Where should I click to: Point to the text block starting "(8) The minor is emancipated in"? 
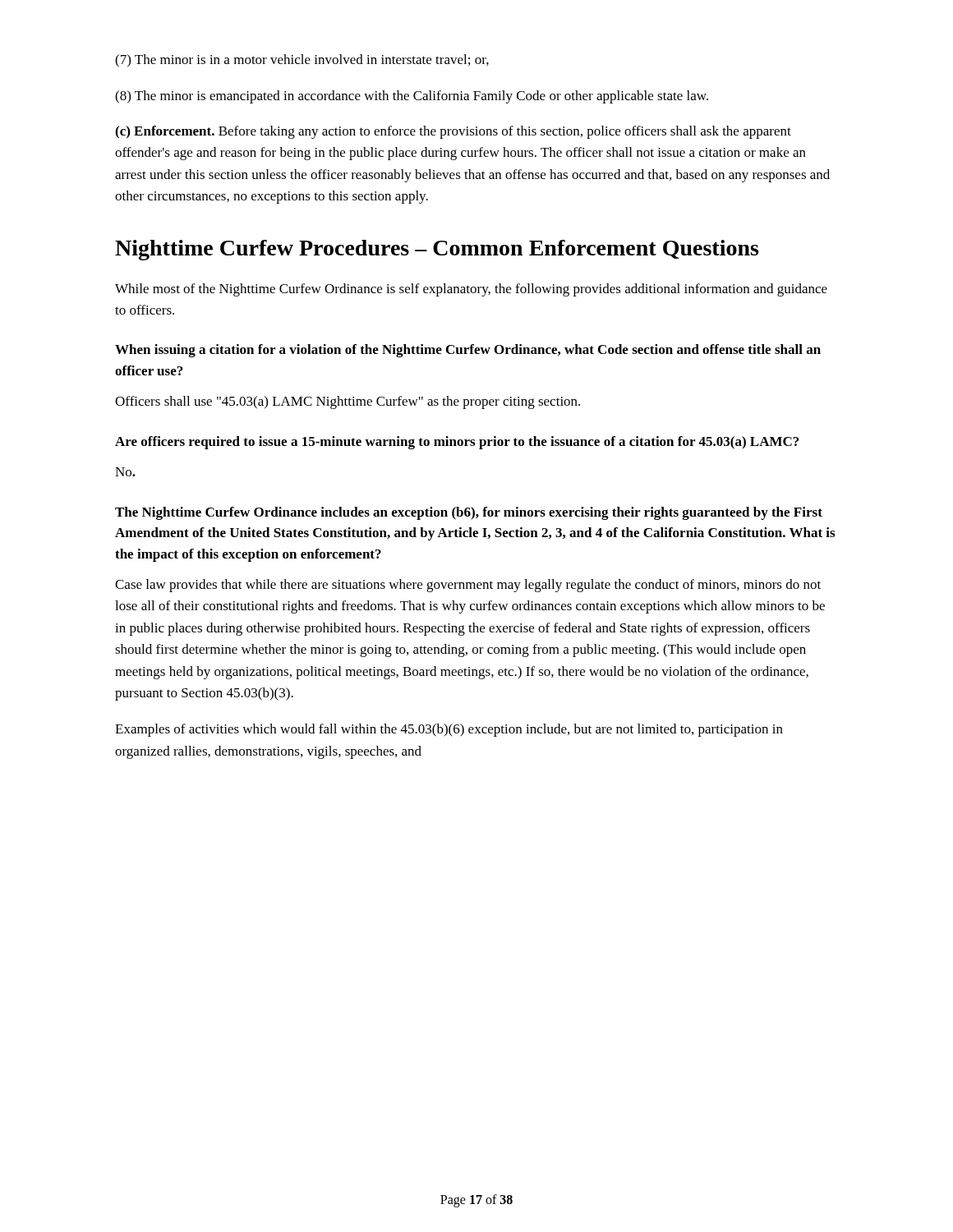click(412, 95)
